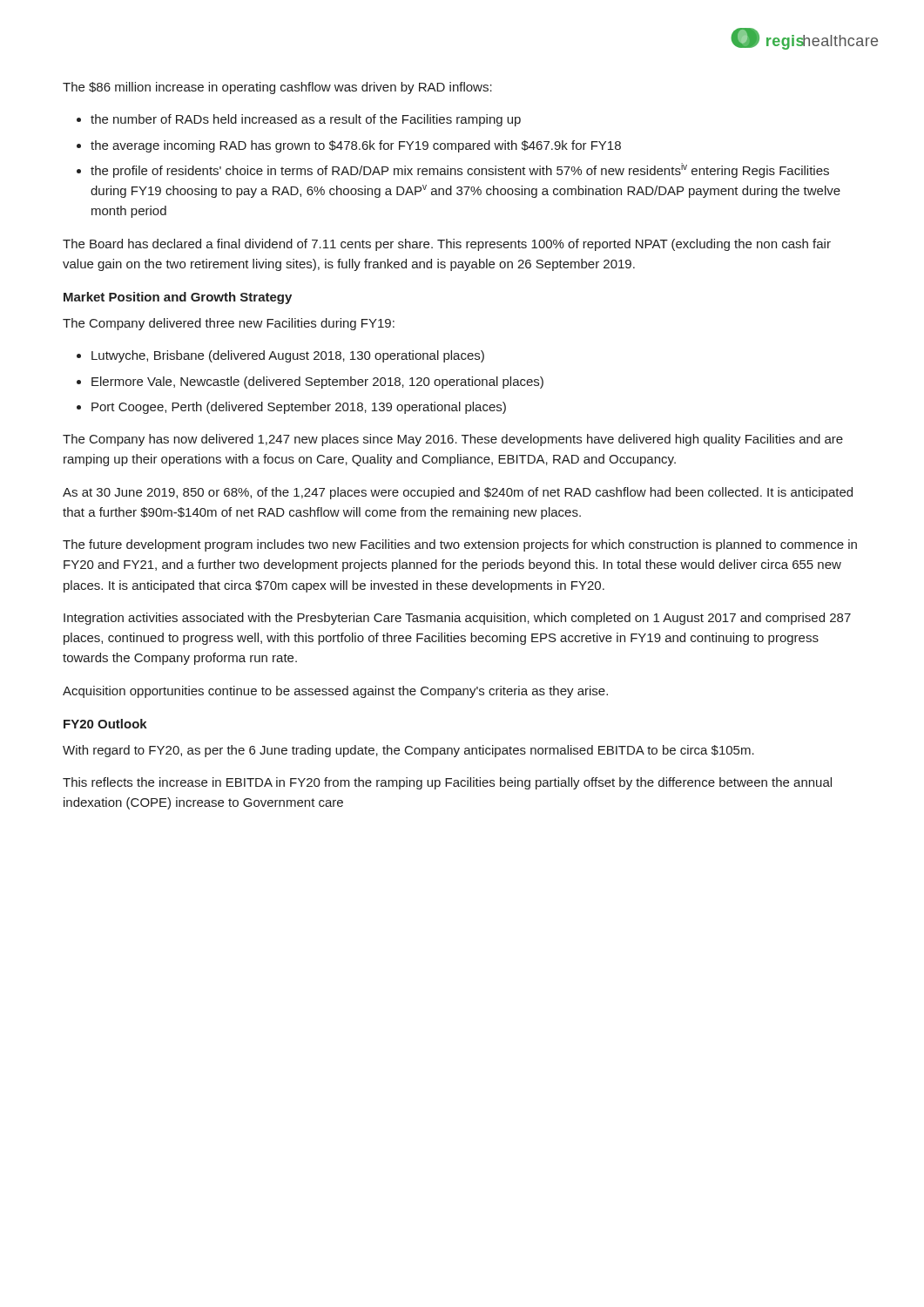
Task: Point to the text starting "Acquisition opportunities continue to"
Action: (x=462, y=690)
